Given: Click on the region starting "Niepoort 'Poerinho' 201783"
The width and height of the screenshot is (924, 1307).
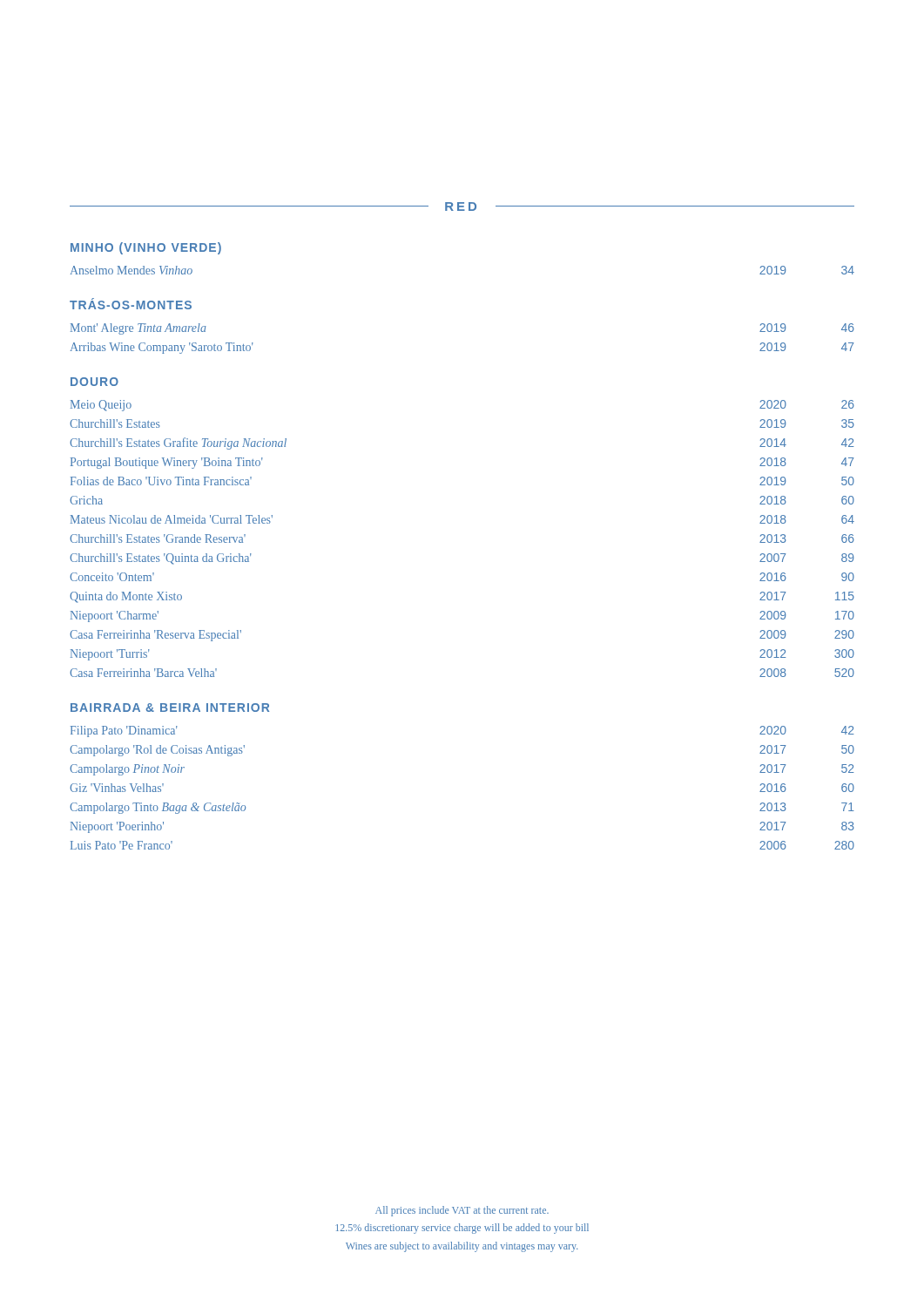Looking at the screenshot, I should click(121, 826).
